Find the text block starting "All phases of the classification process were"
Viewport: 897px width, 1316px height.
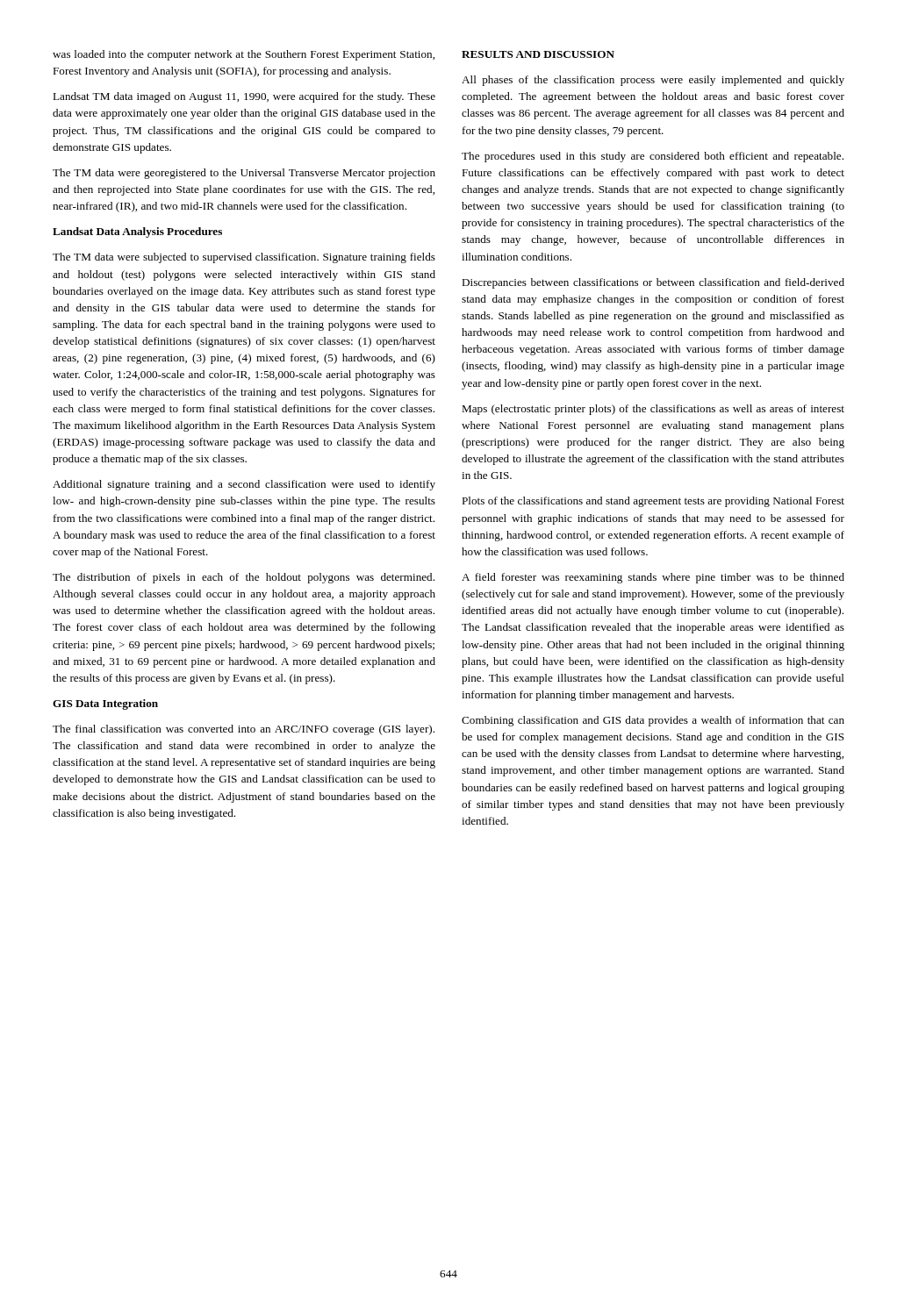point(653,105)
